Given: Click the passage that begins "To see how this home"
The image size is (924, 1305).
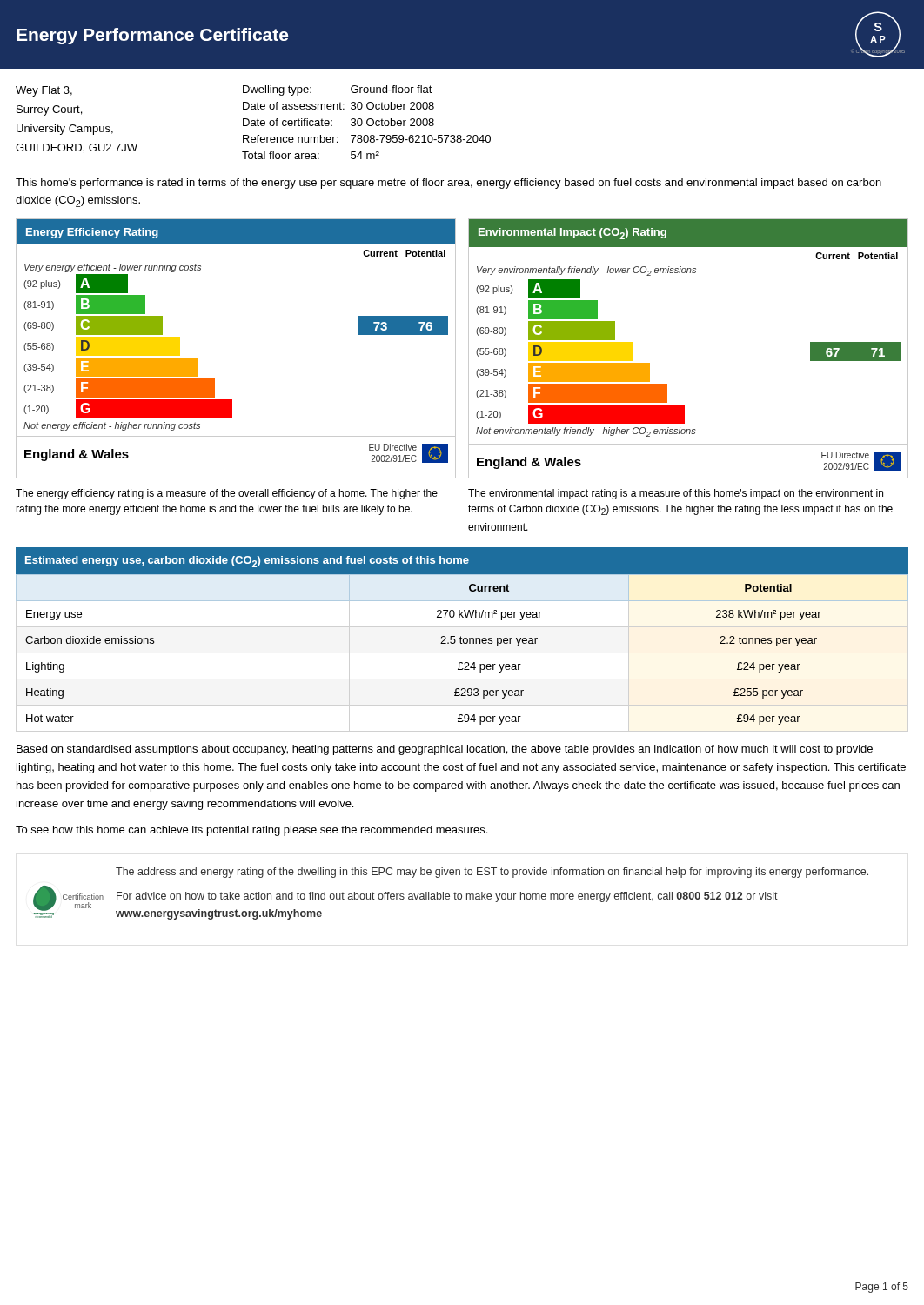Looking at the screenshot, I should pos(252,830).
